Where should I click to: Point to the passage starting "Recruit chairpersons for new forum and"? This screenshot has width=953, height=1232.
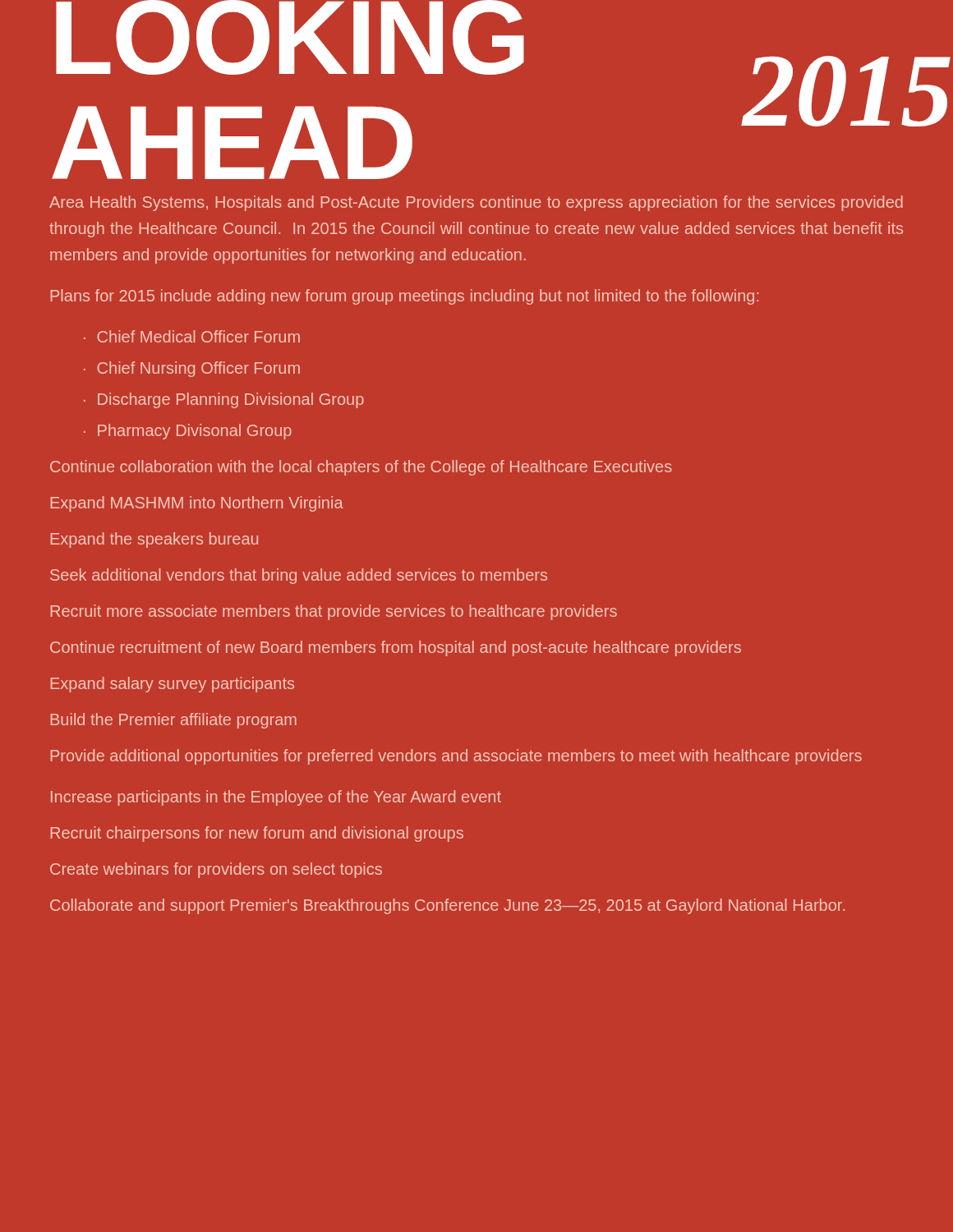(257, 833)
